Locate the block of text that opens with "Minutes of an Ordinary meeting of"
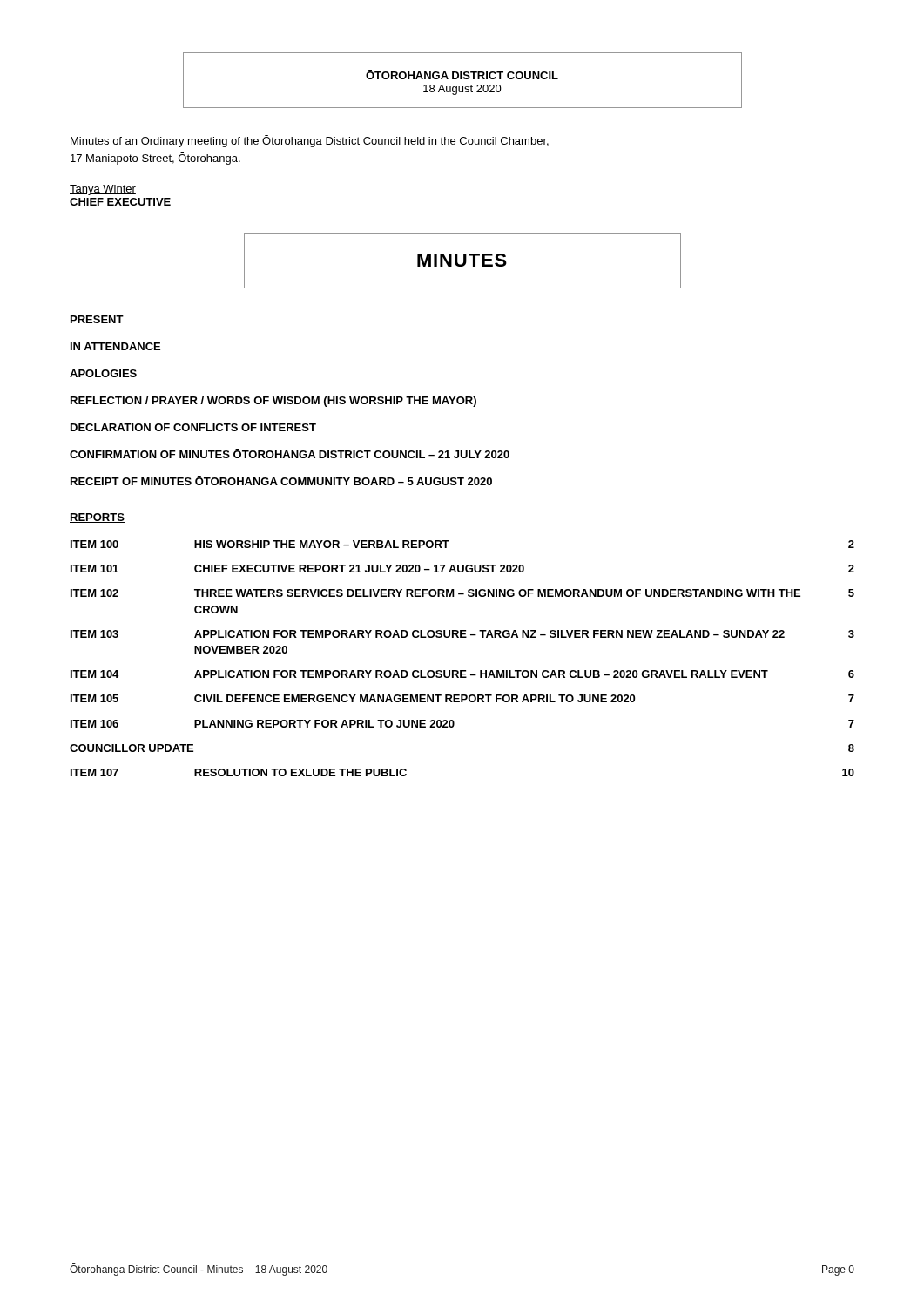The width and height of the screenshot is (924, 1307). click(x=309, y=149)
